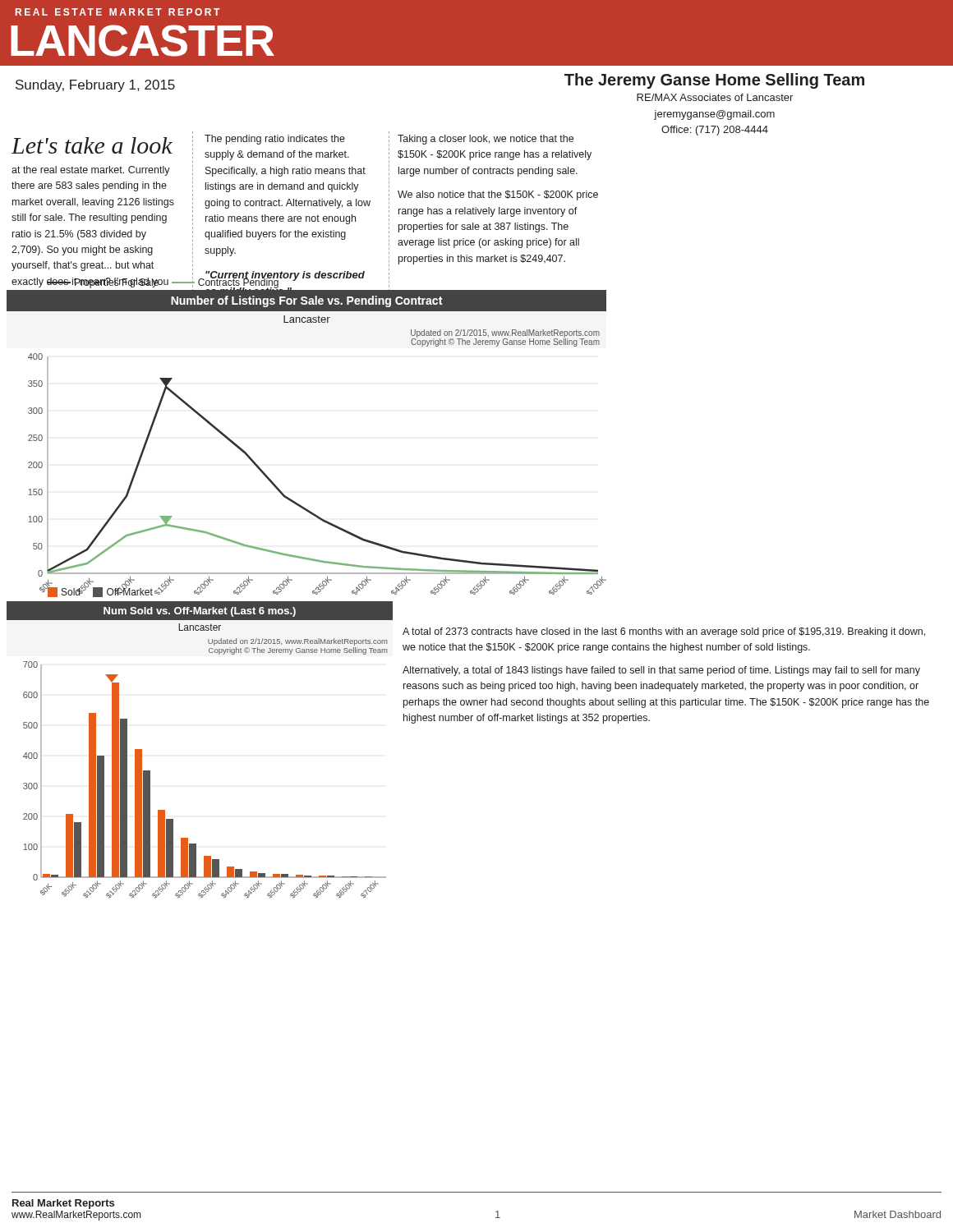Locate the text block with the text "Taking a closer look, we"
Image resolution: width=953 pixels, height=1232 pixels.
tap(499, 199)
